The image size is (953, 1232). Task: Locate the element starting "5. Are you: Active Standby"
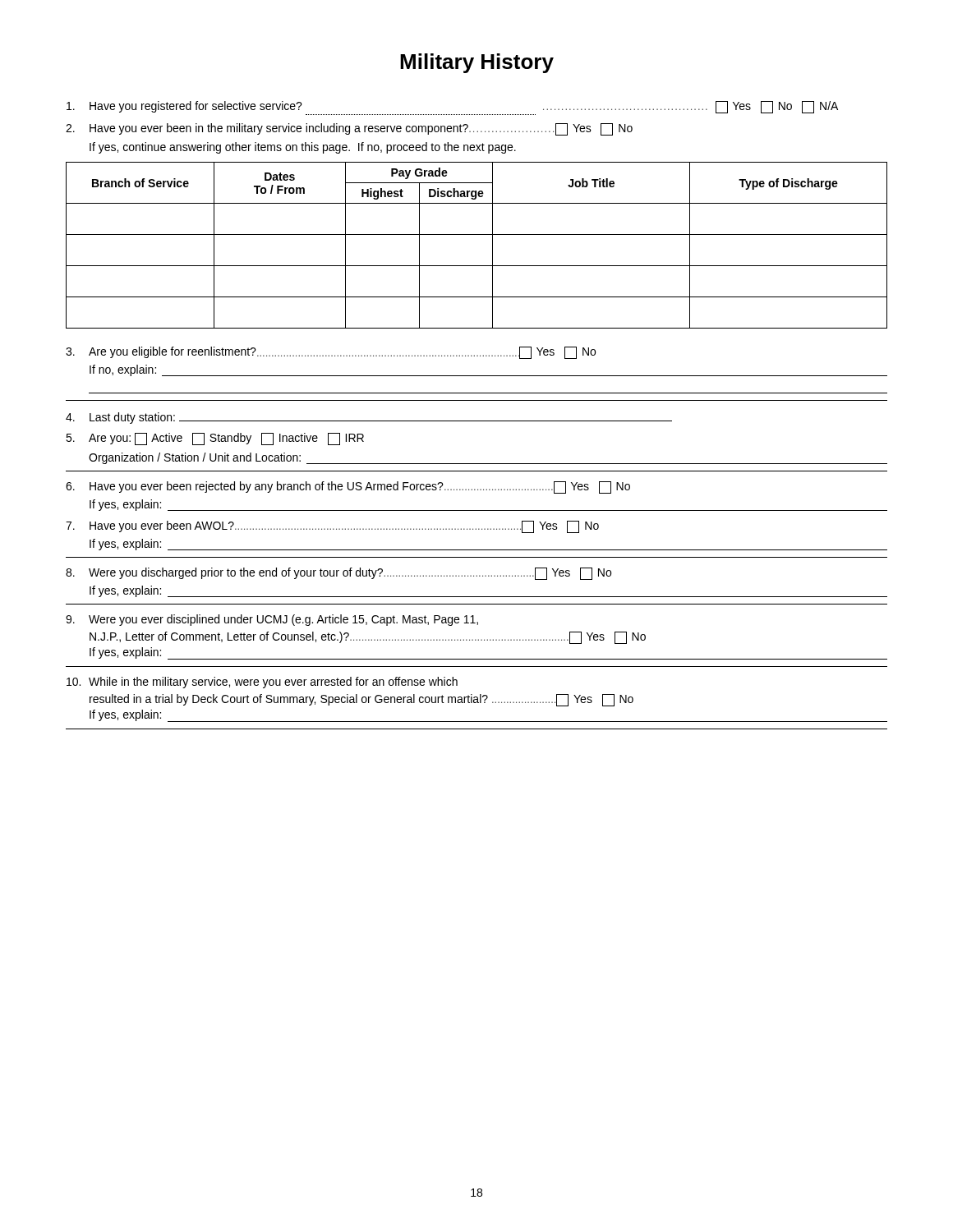click(x=215, y=439)
